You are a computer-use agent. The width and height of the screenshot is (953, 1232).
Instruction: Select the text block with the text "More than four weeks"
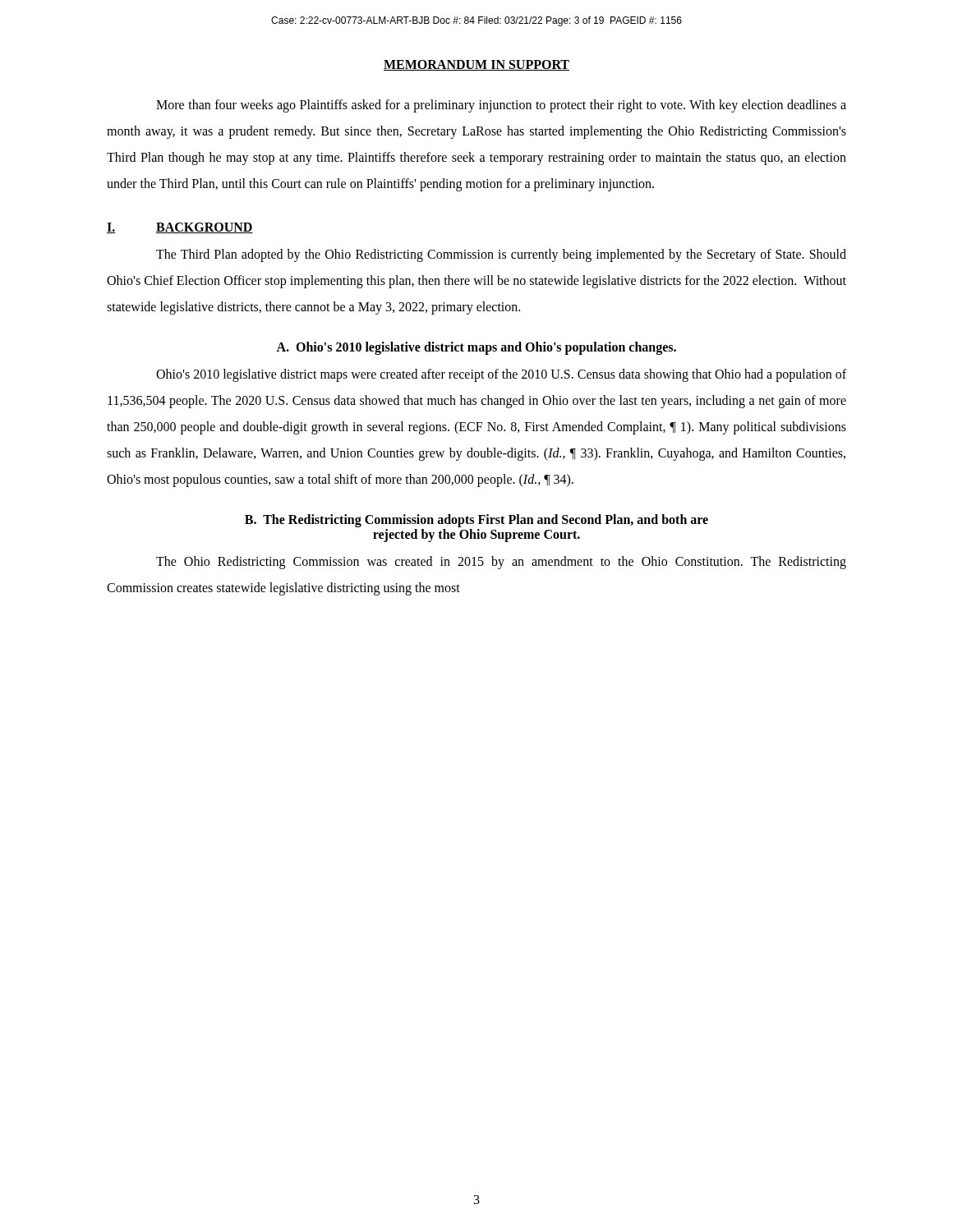pyautogui.click(x=476, y=144)
